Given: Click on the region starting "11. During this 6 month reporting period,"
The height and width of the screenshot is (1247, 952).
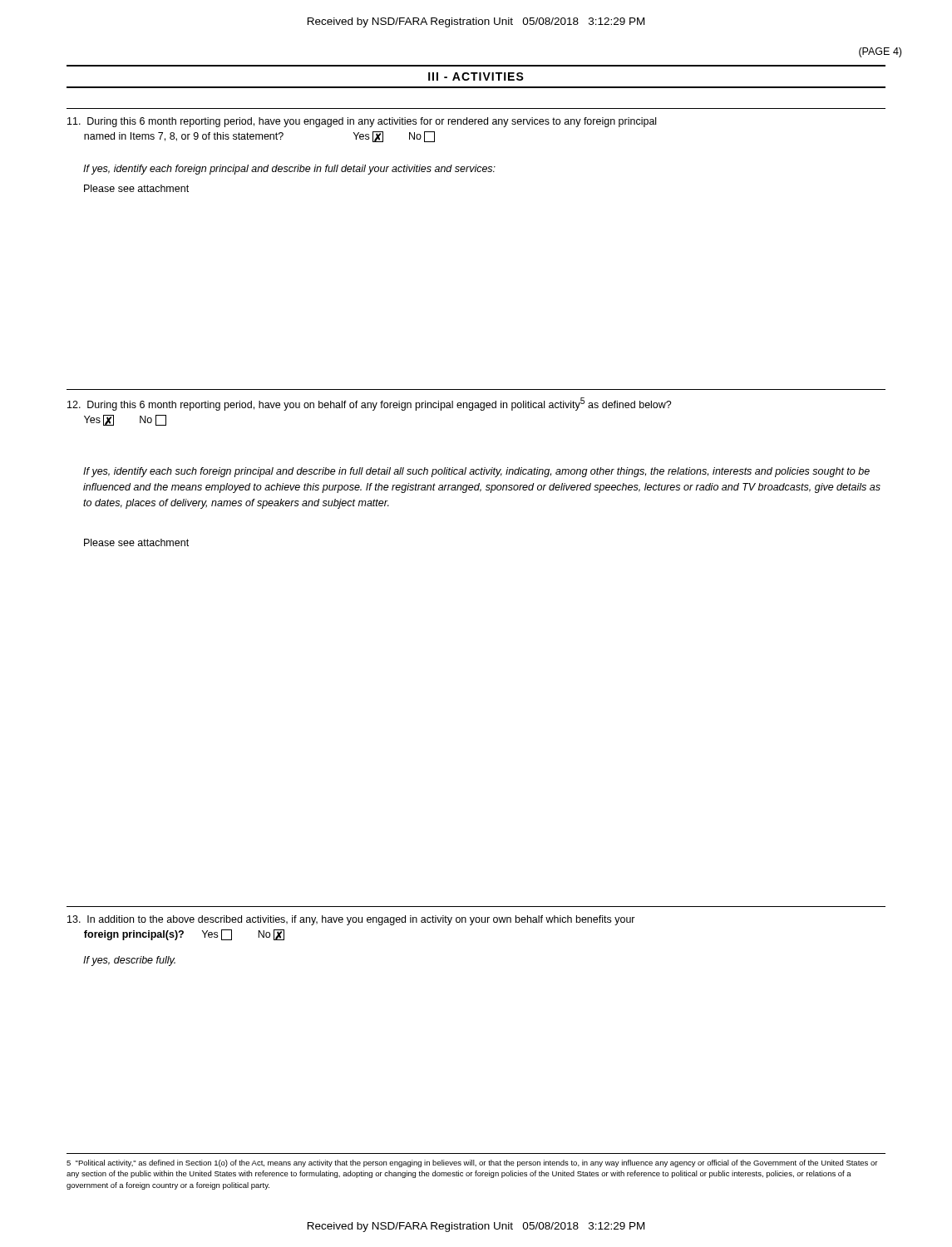Looking at the screenshot, I should 476,129.
